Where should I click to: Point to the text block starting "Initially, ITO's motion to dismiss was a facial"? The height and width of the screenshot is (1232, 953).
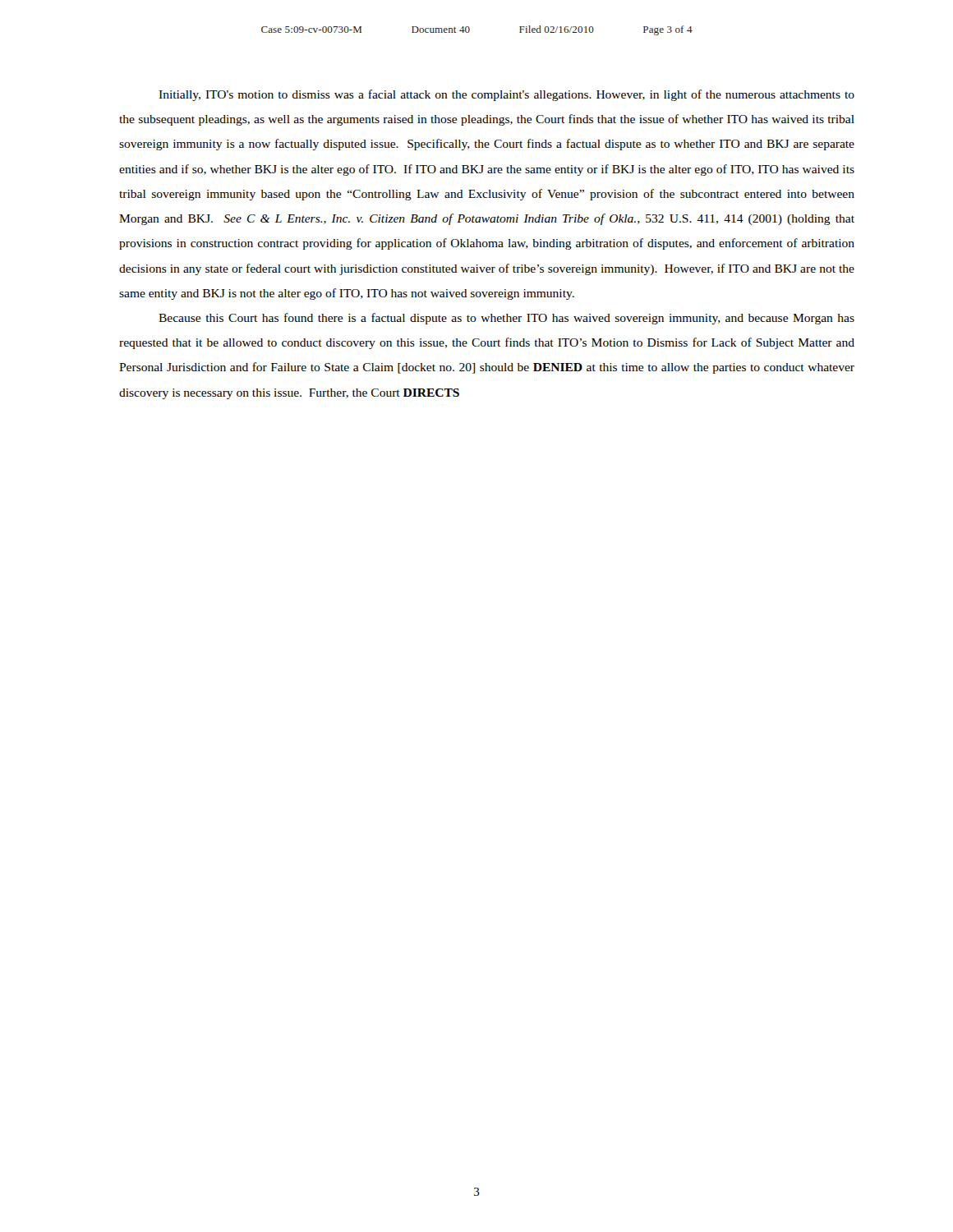tap(487, 244)
